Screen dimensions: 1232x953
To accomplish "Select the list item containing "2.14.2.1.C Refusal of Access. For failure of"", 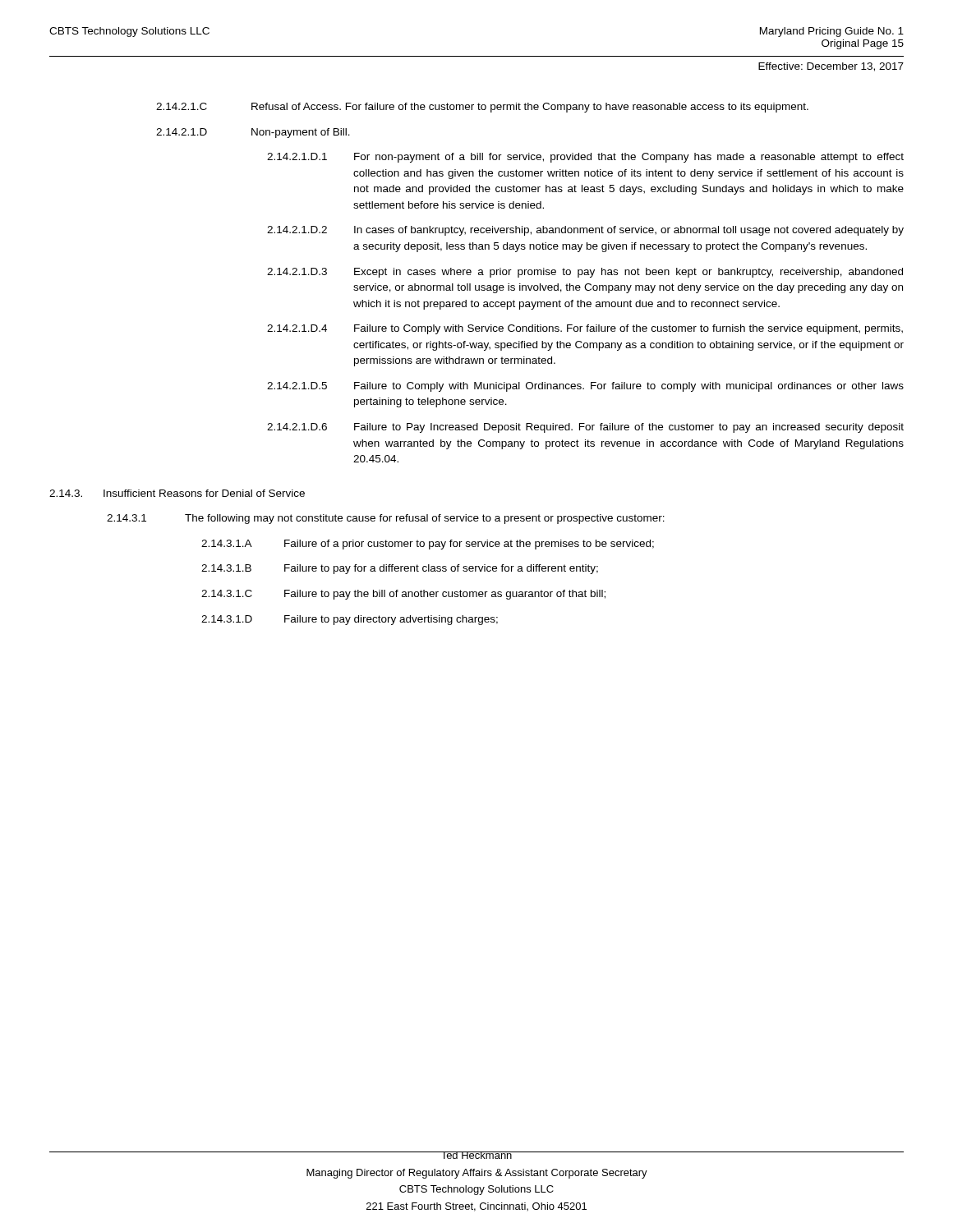I will tap(530, 107).
